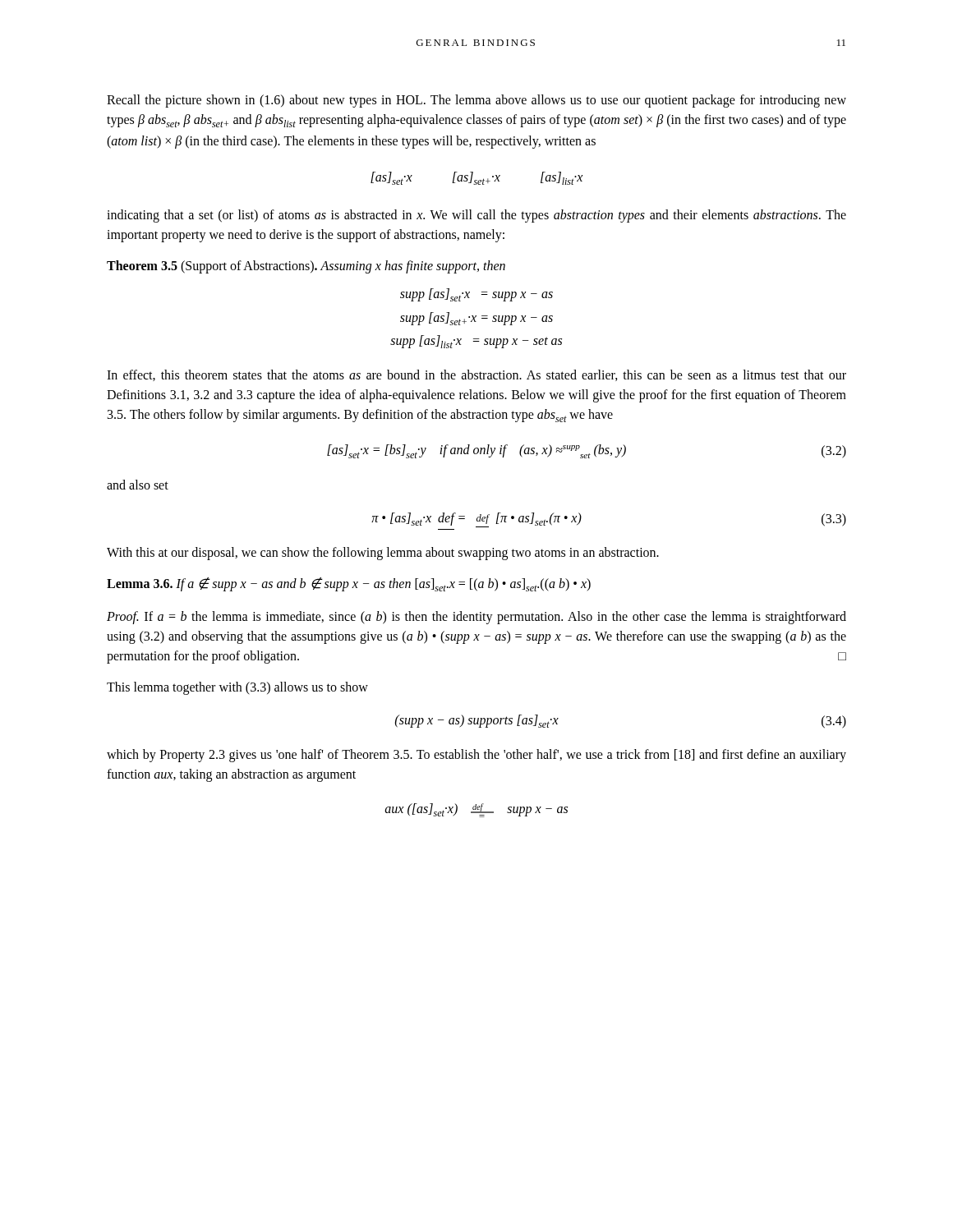The height and width of the screenshot is (1232, 953).
Task: Select the text block starting "Theorem 3.5 (Support of Abstractions)."
Action: pyautogui.click(x=476, y=266)
